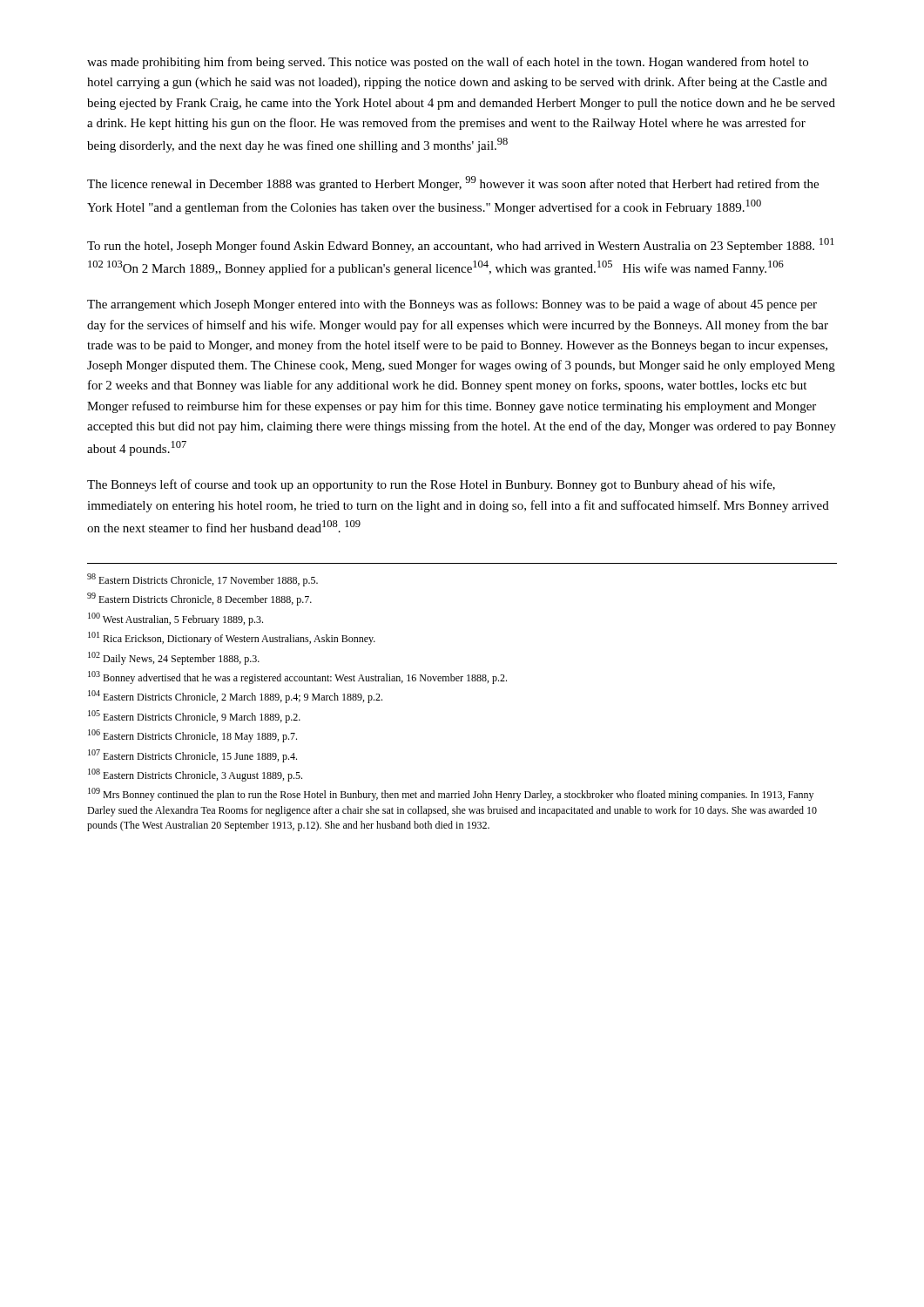
Task: Select the region starting "105 Eastern Districts Chronicle, 9 March 1889,"
Action: tap(194, 716)
